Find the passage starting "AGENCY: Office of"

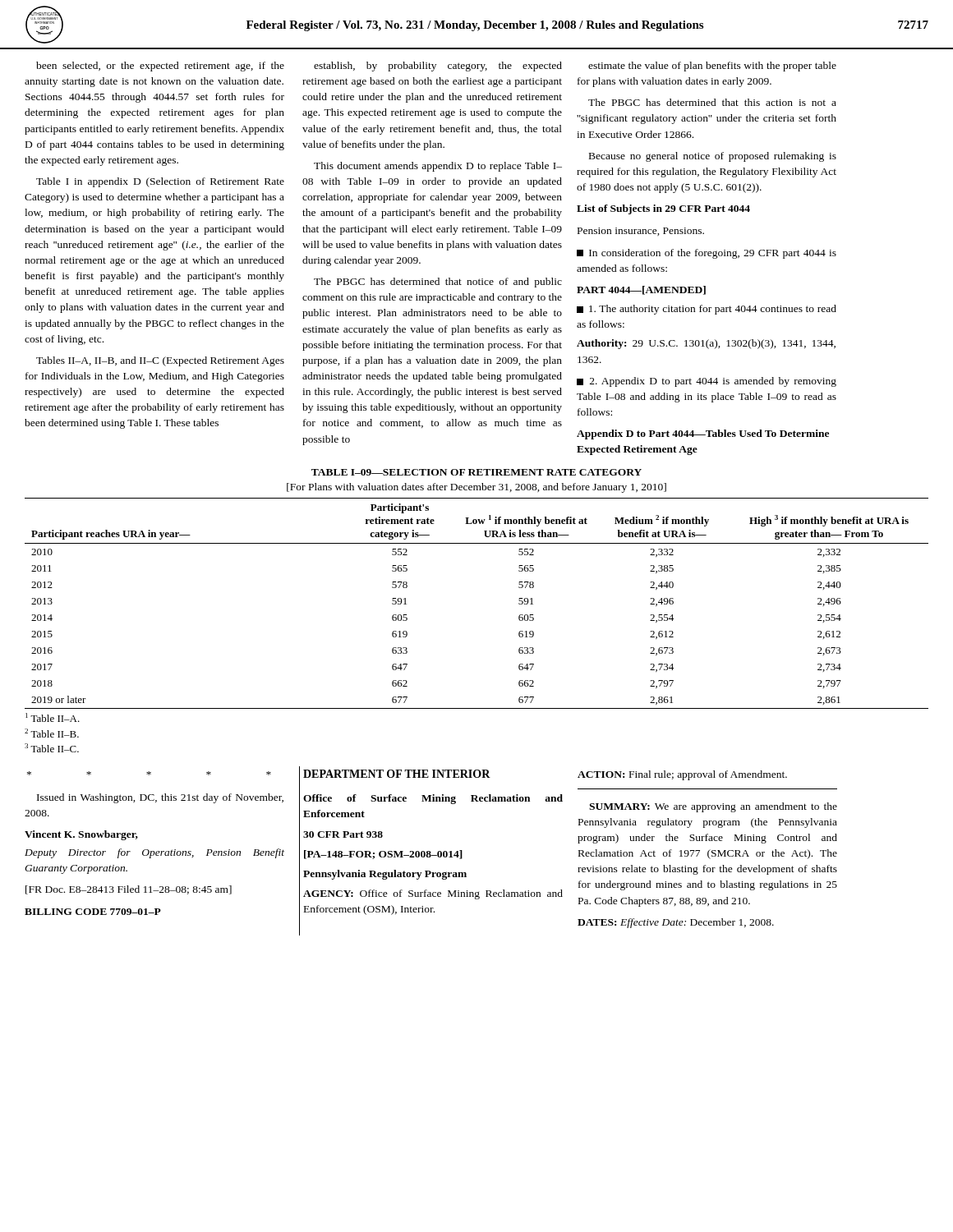tap(433, 901)
